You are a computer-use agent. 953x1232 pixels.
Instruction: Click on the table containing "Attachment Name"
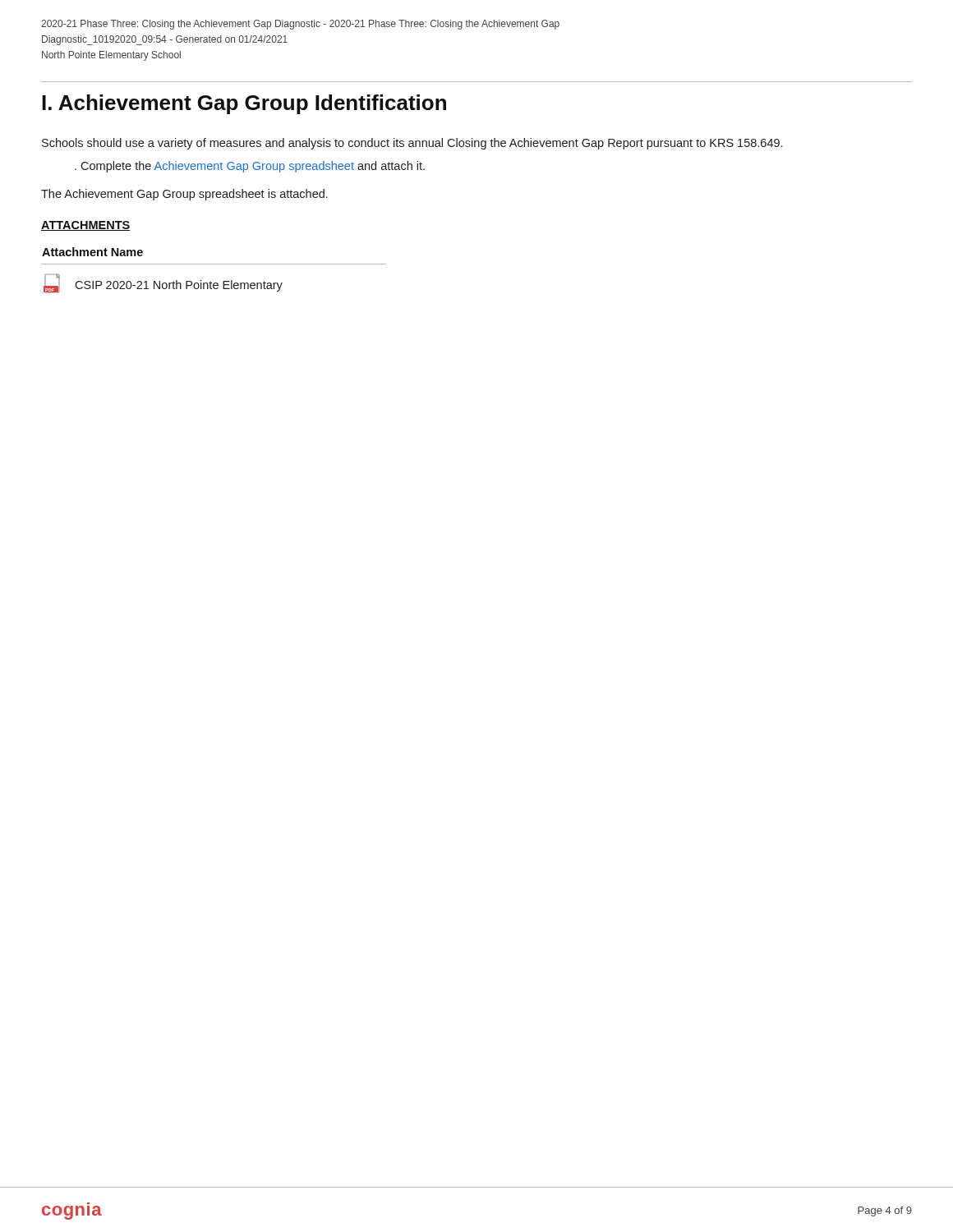pyautogui.click(x=476, y=273)
